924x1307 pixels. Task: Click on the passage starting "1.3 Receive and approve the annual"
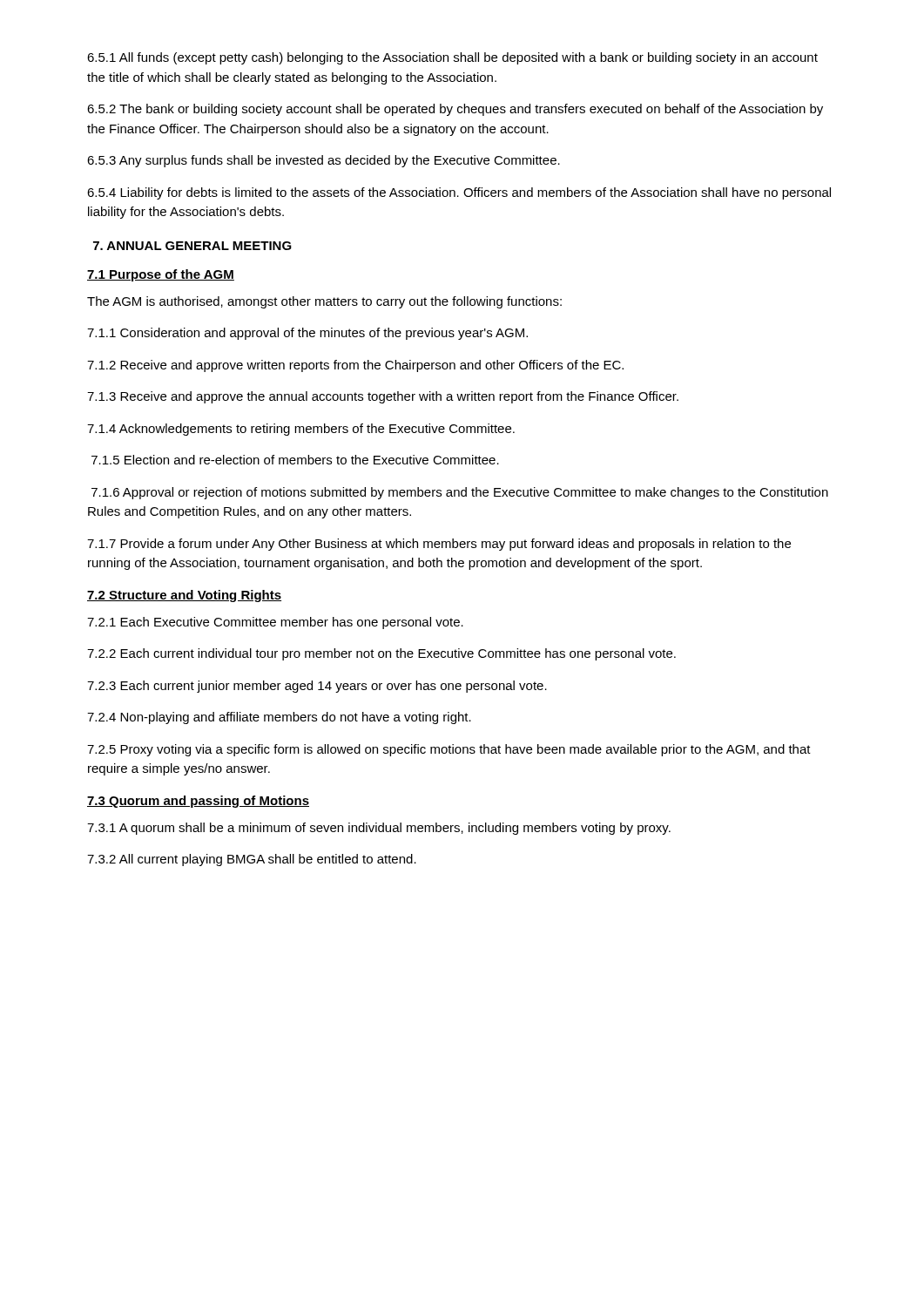pyautogui.click(x=383, y=396)
